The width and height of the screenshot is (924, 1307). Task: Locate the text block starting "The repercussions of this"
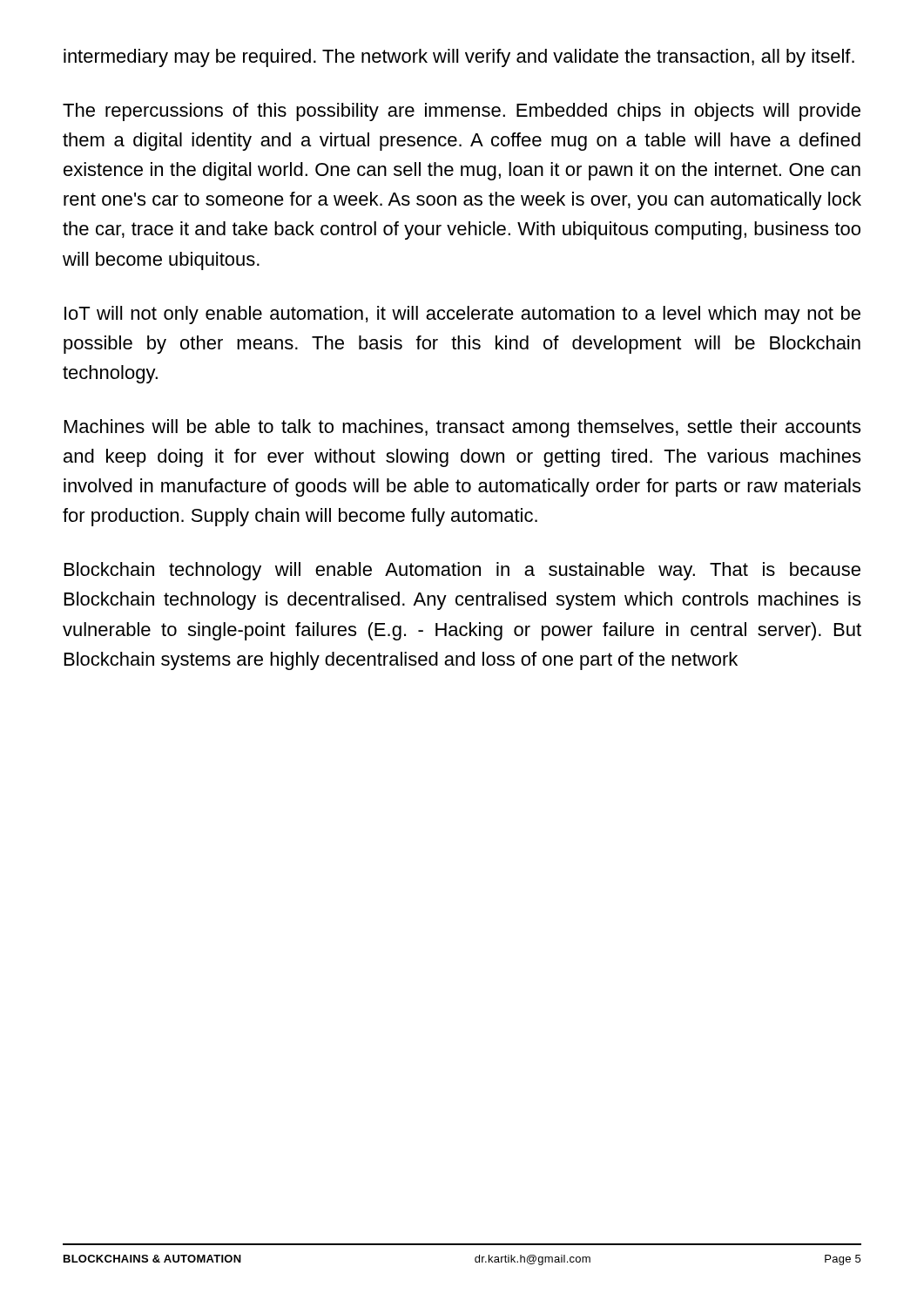(462, 185)
